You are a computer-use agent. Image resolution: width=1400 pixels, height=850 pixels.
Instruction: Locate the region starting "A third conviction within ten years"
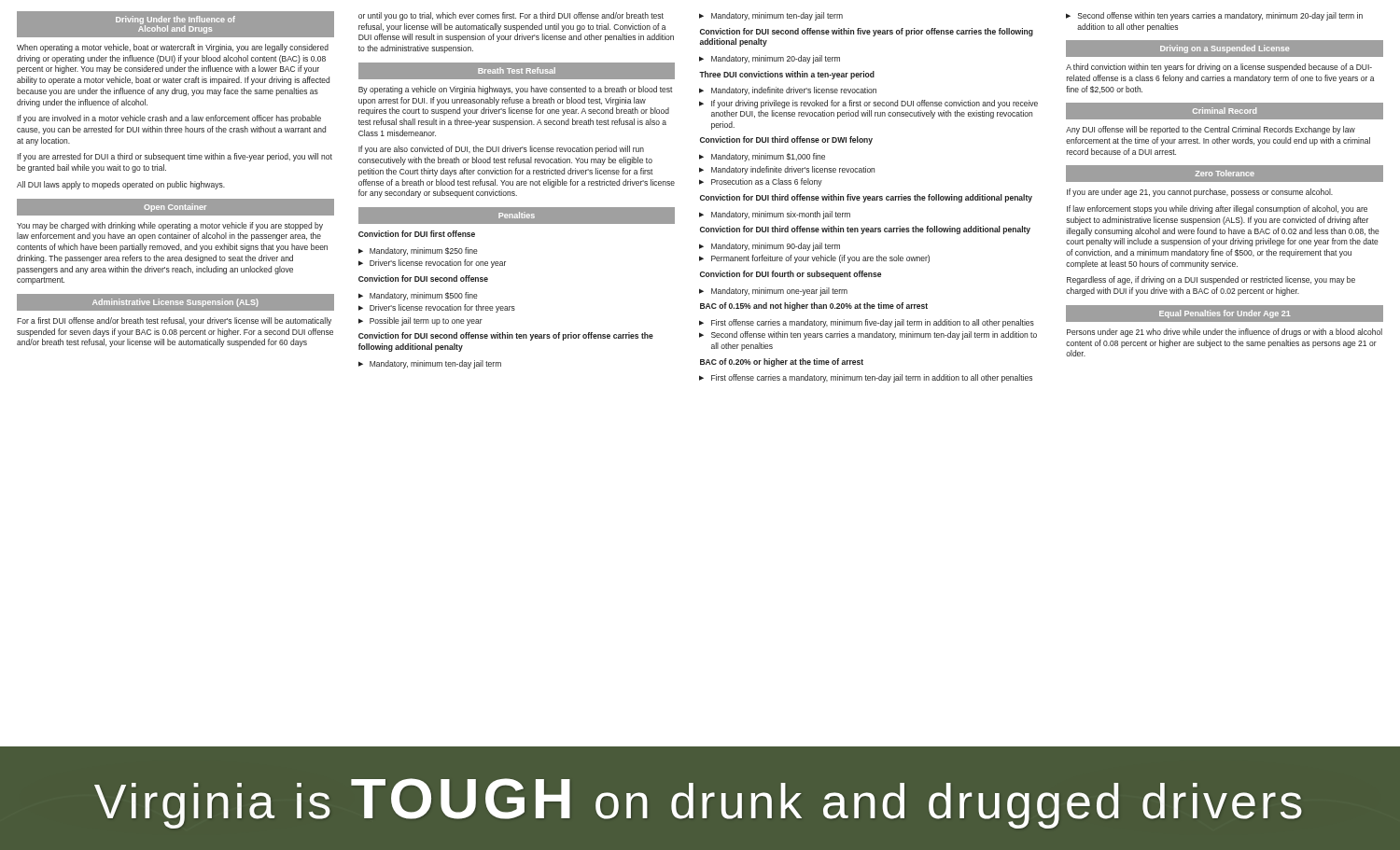pyautogui.click(x=1225, y=79)
